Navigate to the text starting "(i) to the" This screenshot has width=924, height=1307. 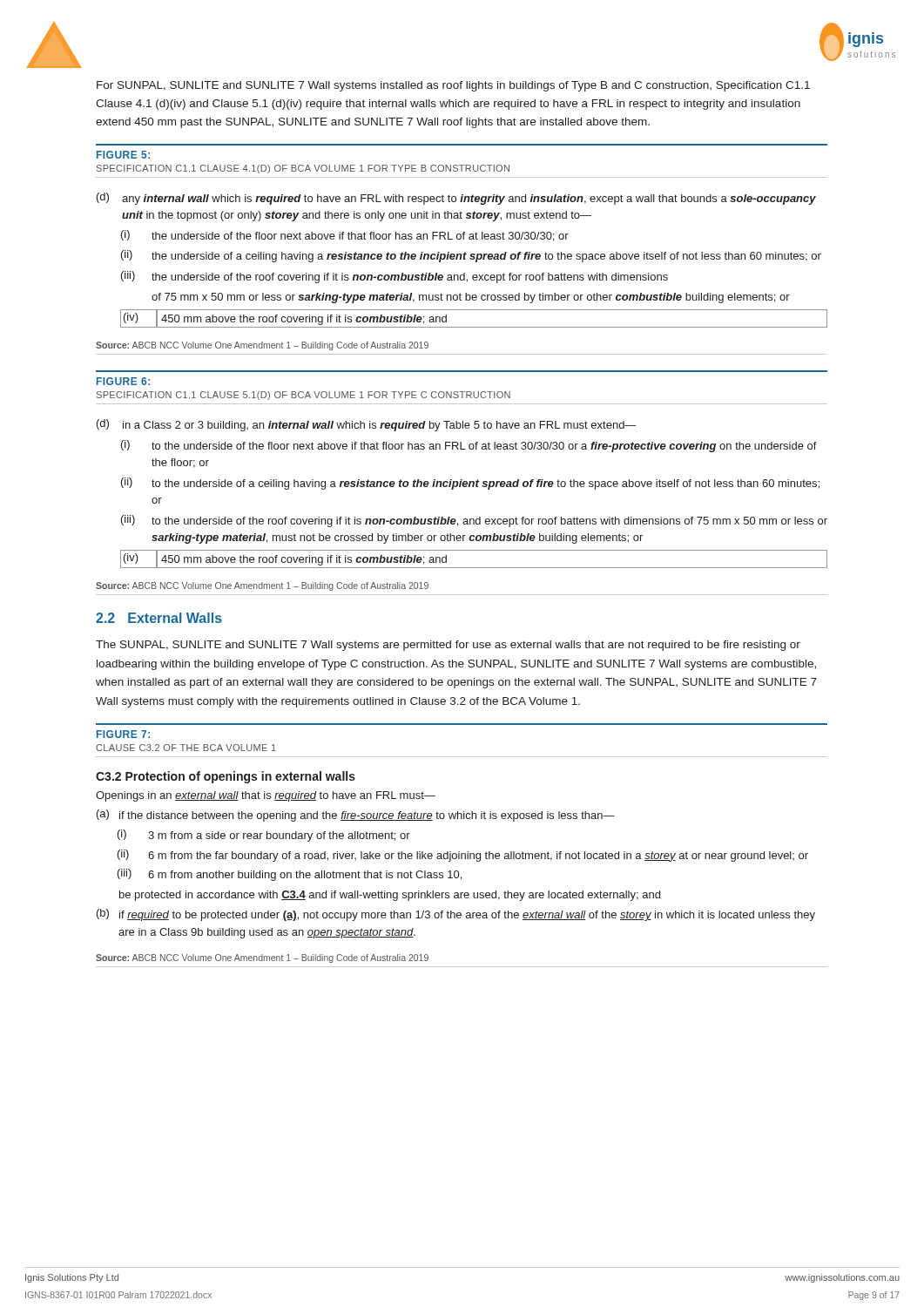474,454
